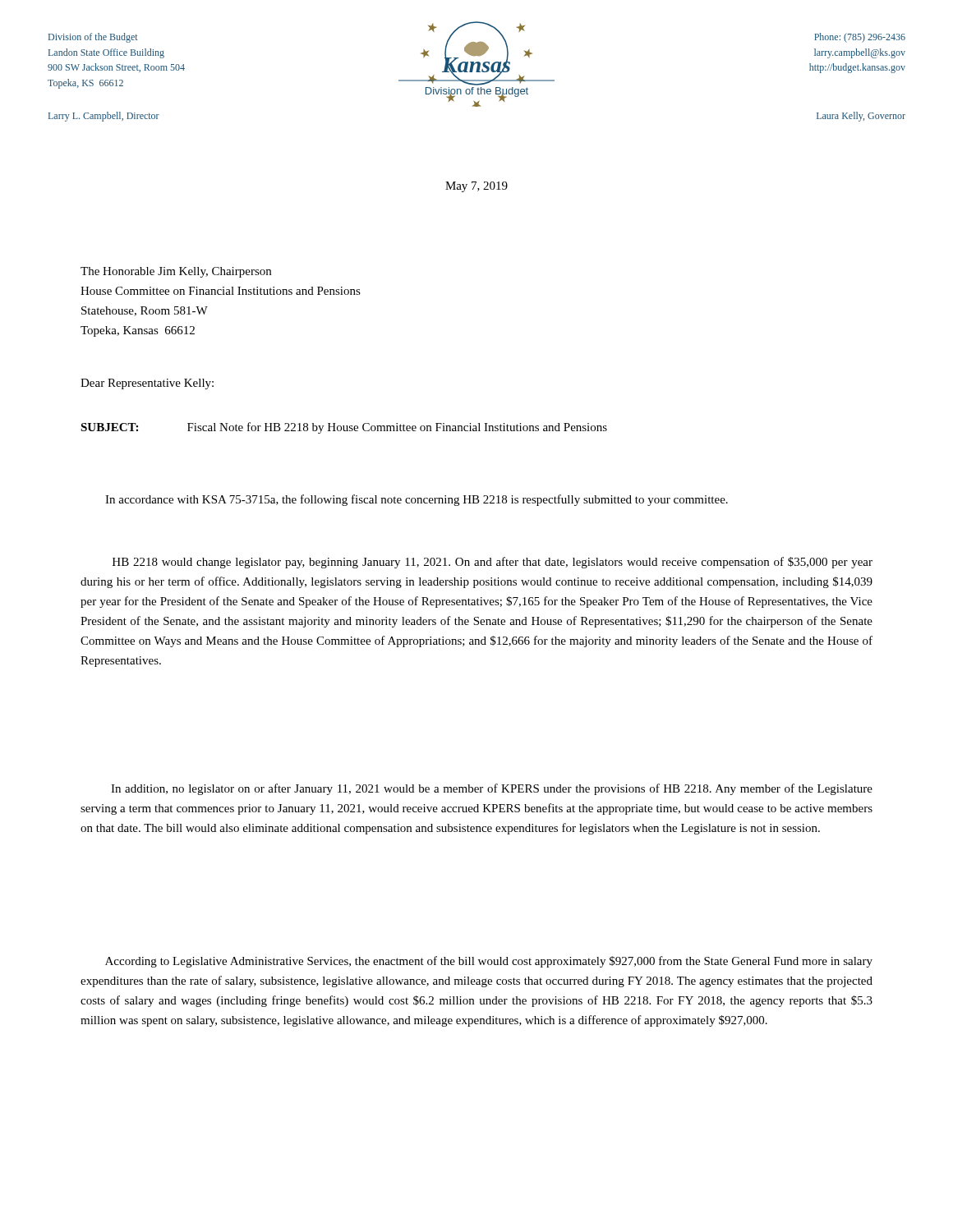Select the text block containing "In addition, no legislator"

pyautogui.click(x=476, y=808)
